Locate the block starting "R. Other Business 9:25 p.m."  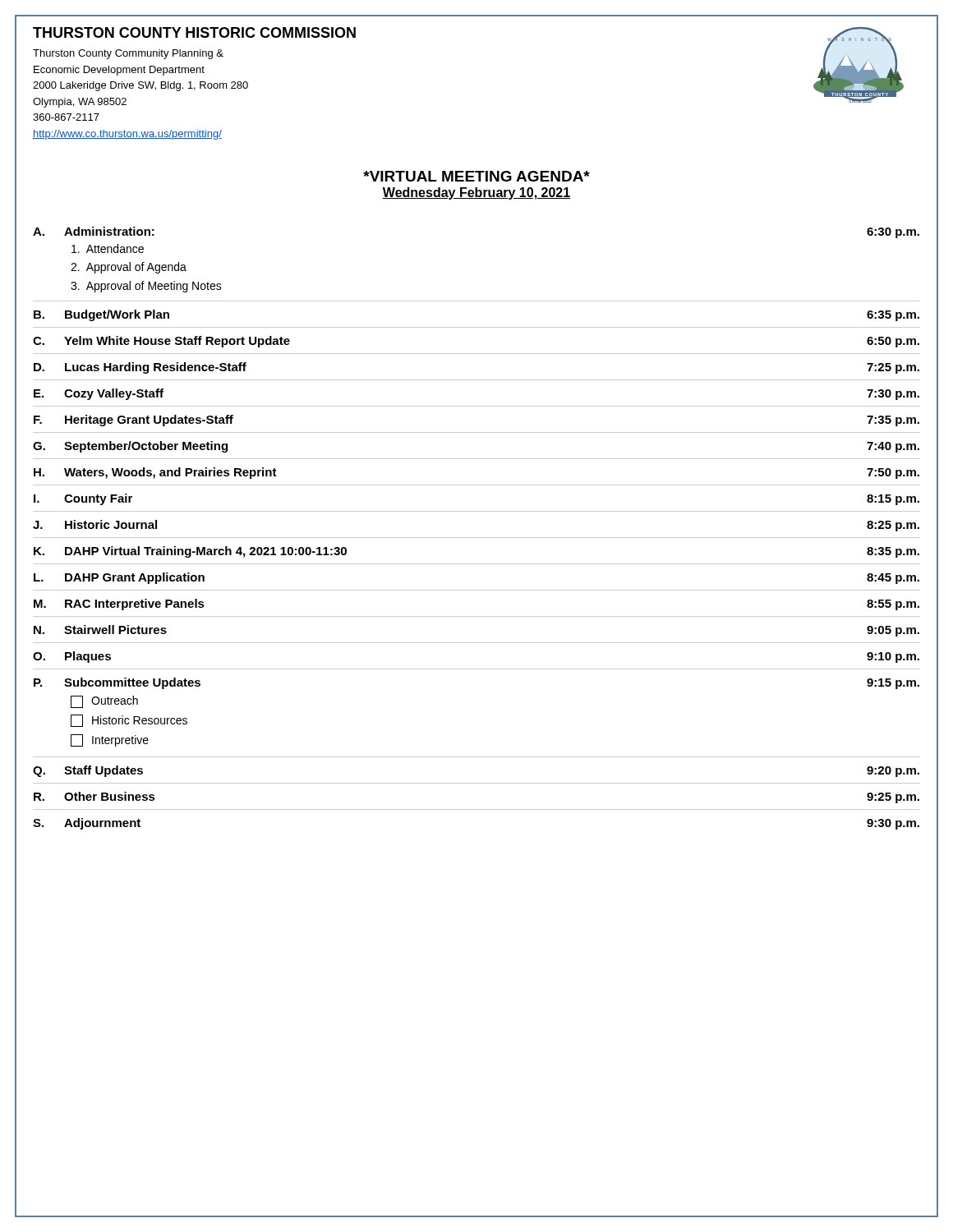(x=111, y=797)
